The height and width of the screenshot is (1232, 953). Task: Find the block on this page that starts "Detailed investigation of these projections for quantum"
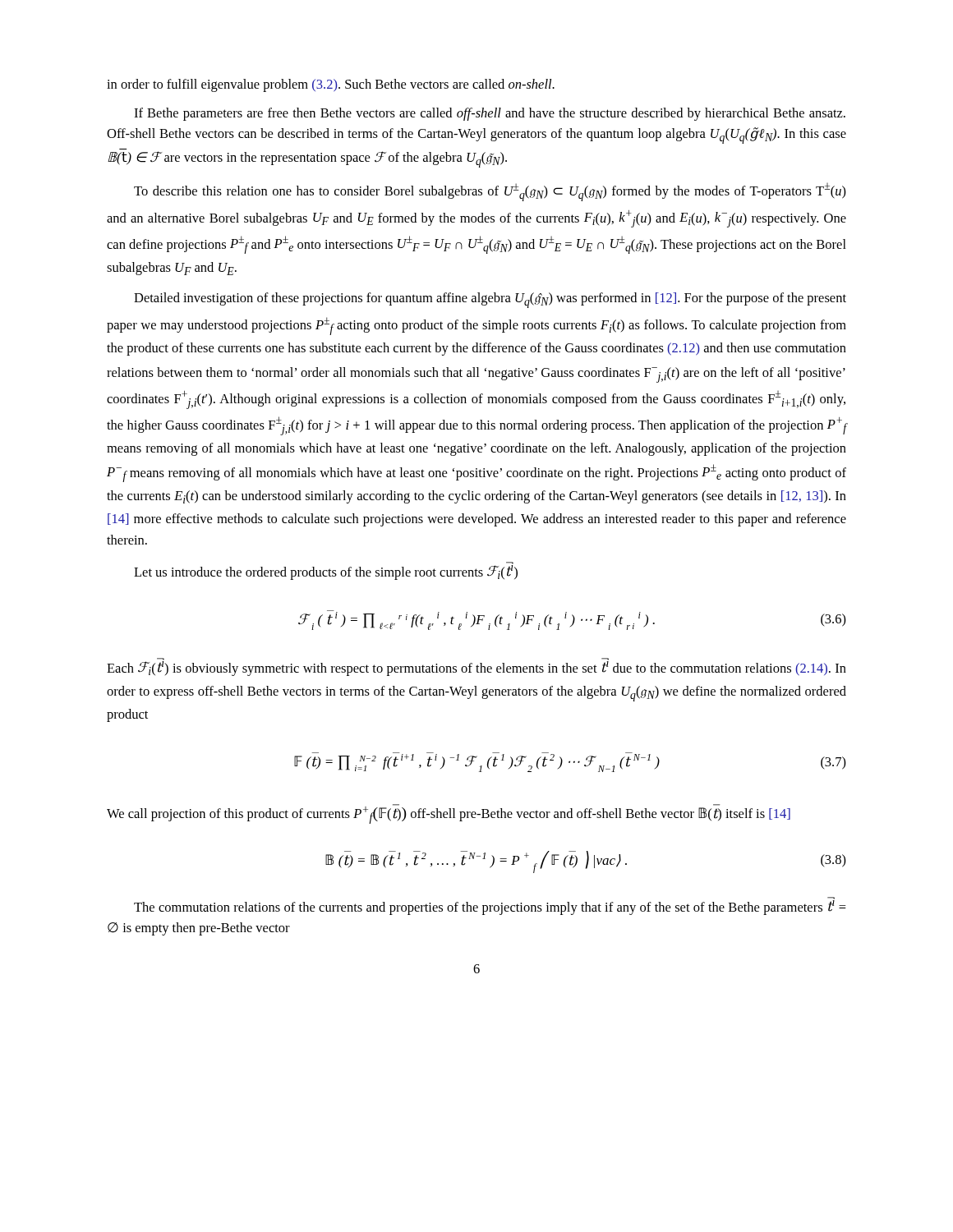[x=476, y=419]
